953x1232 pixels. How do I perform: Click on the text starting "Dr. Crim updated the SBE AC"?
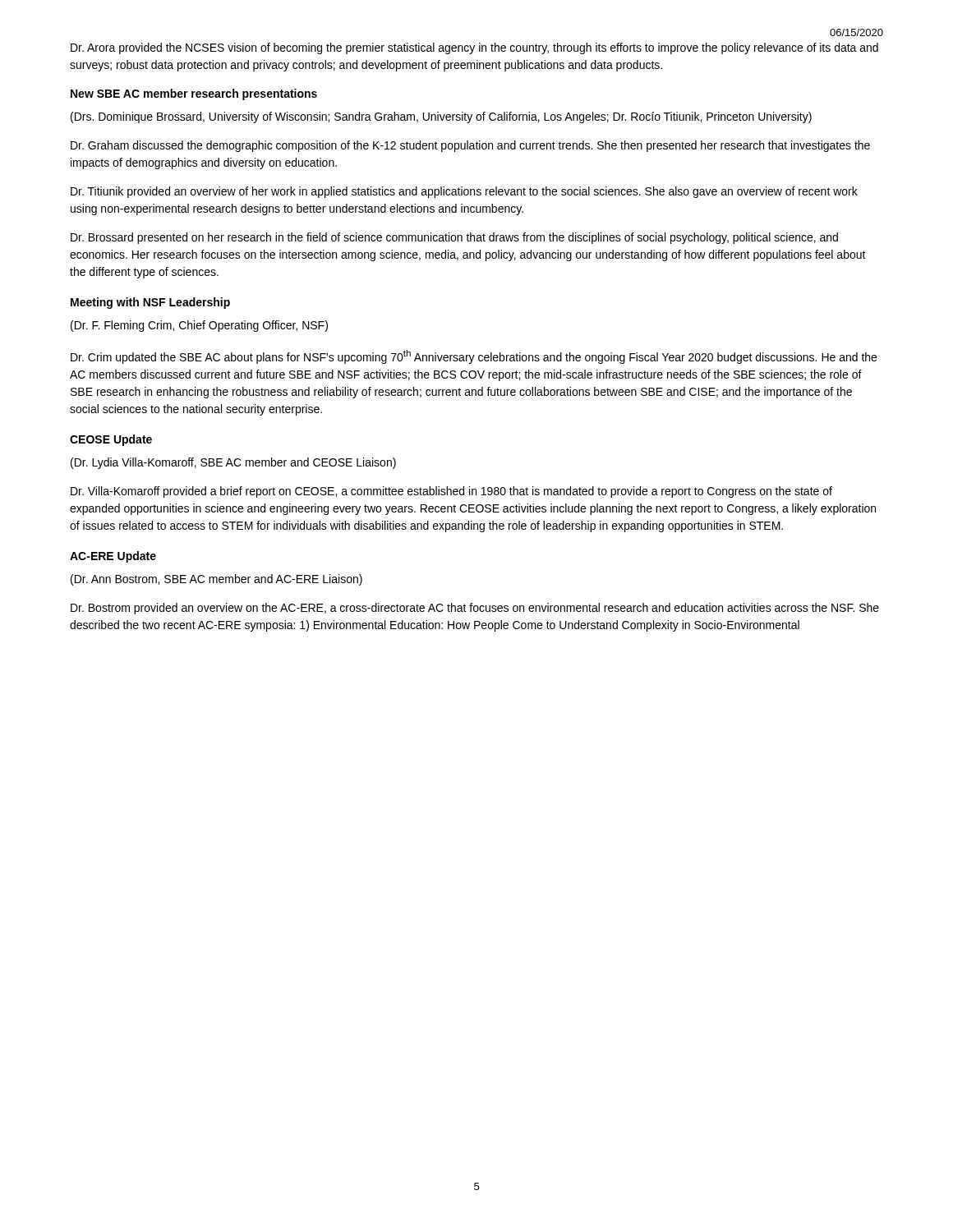point(474,381)
